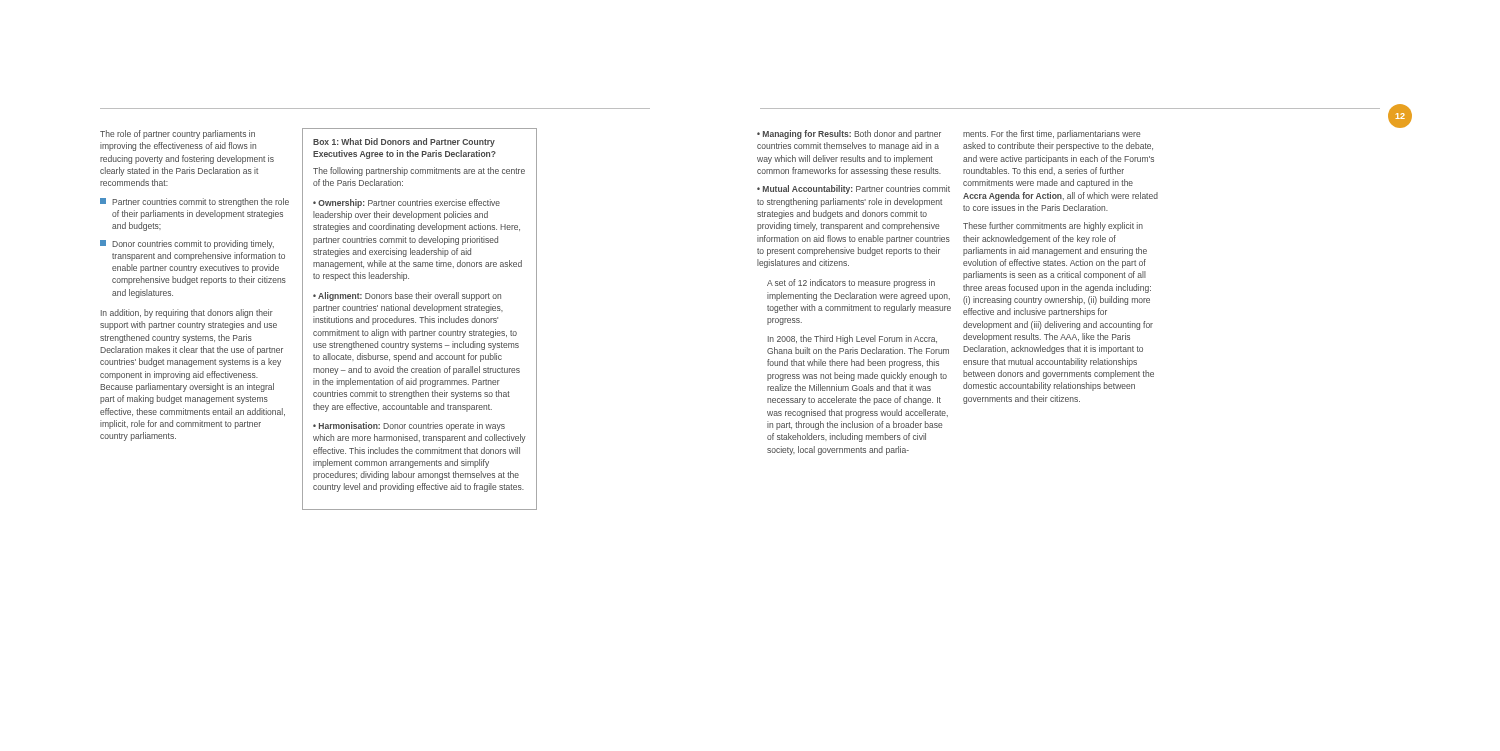Click the passage that begins "Partner countries commit to strengthen the role"
The height and width of the screenshot is (751, 1500).
coord(195,214)
